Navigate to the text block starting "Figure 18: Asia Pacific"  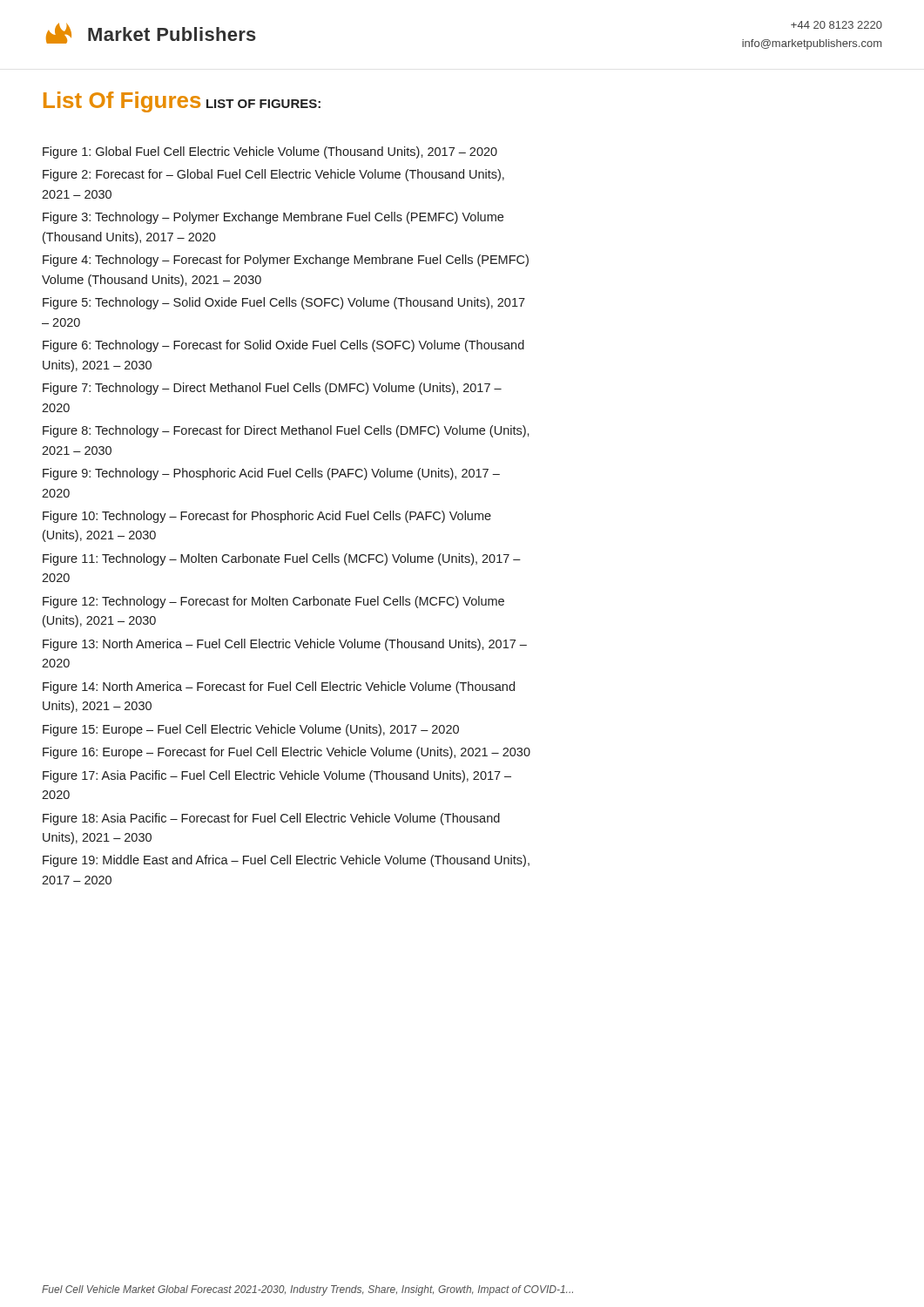(x=271, y=828)
